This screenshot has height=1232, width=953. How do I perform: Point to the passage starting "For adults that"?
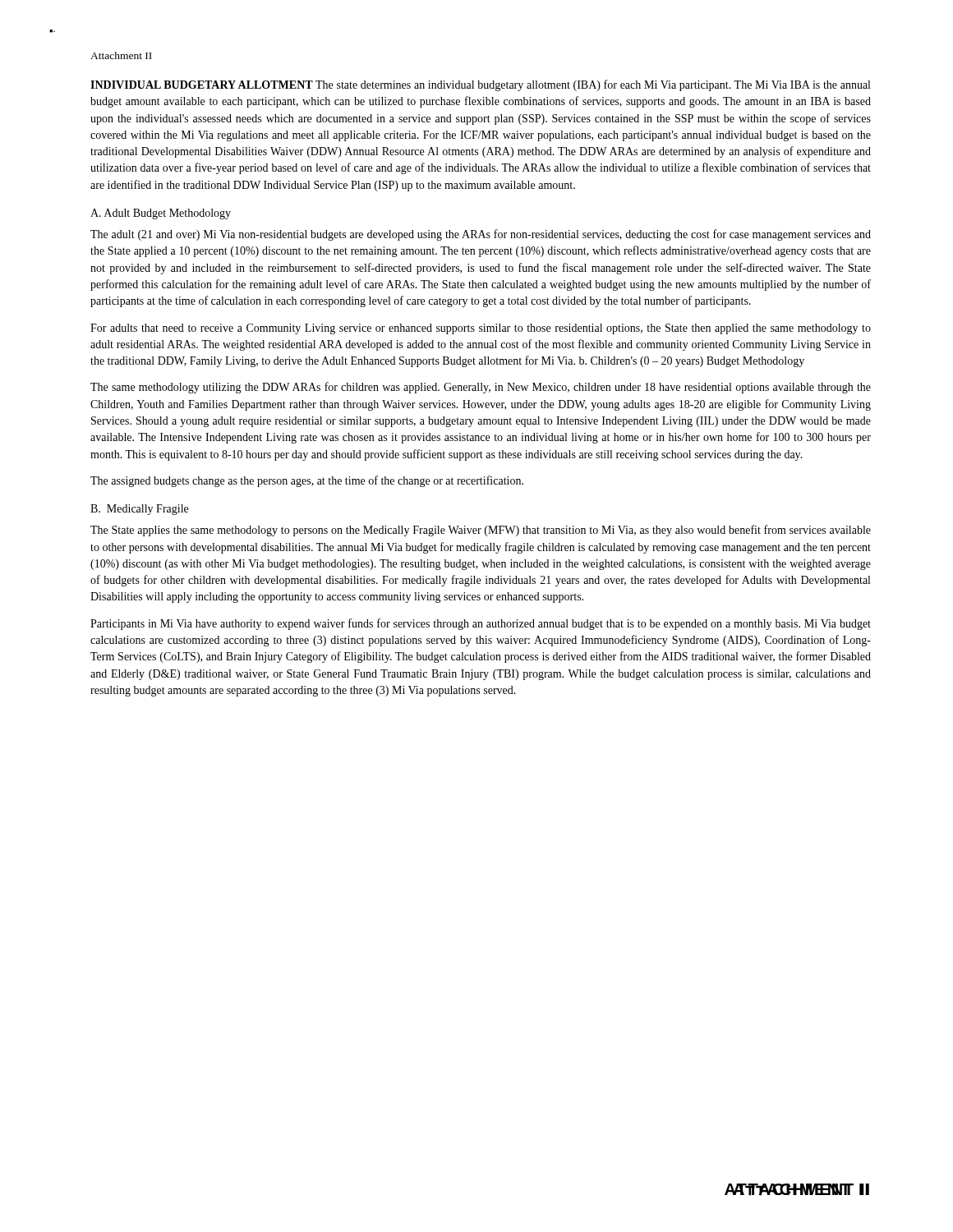481,344
